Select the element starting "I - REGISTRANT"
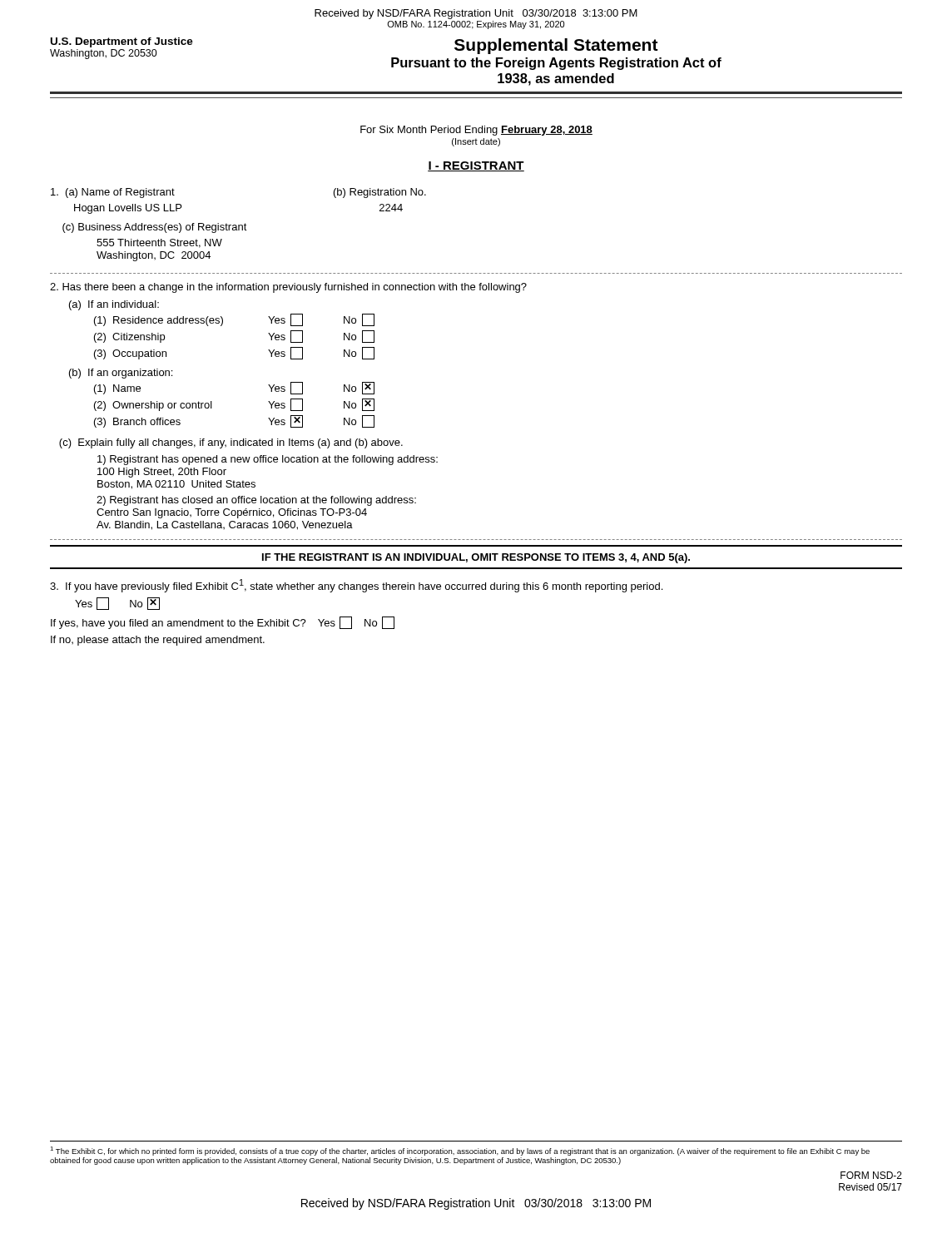The width and height of the screenshot is (952, 1248). click(476, 165)
